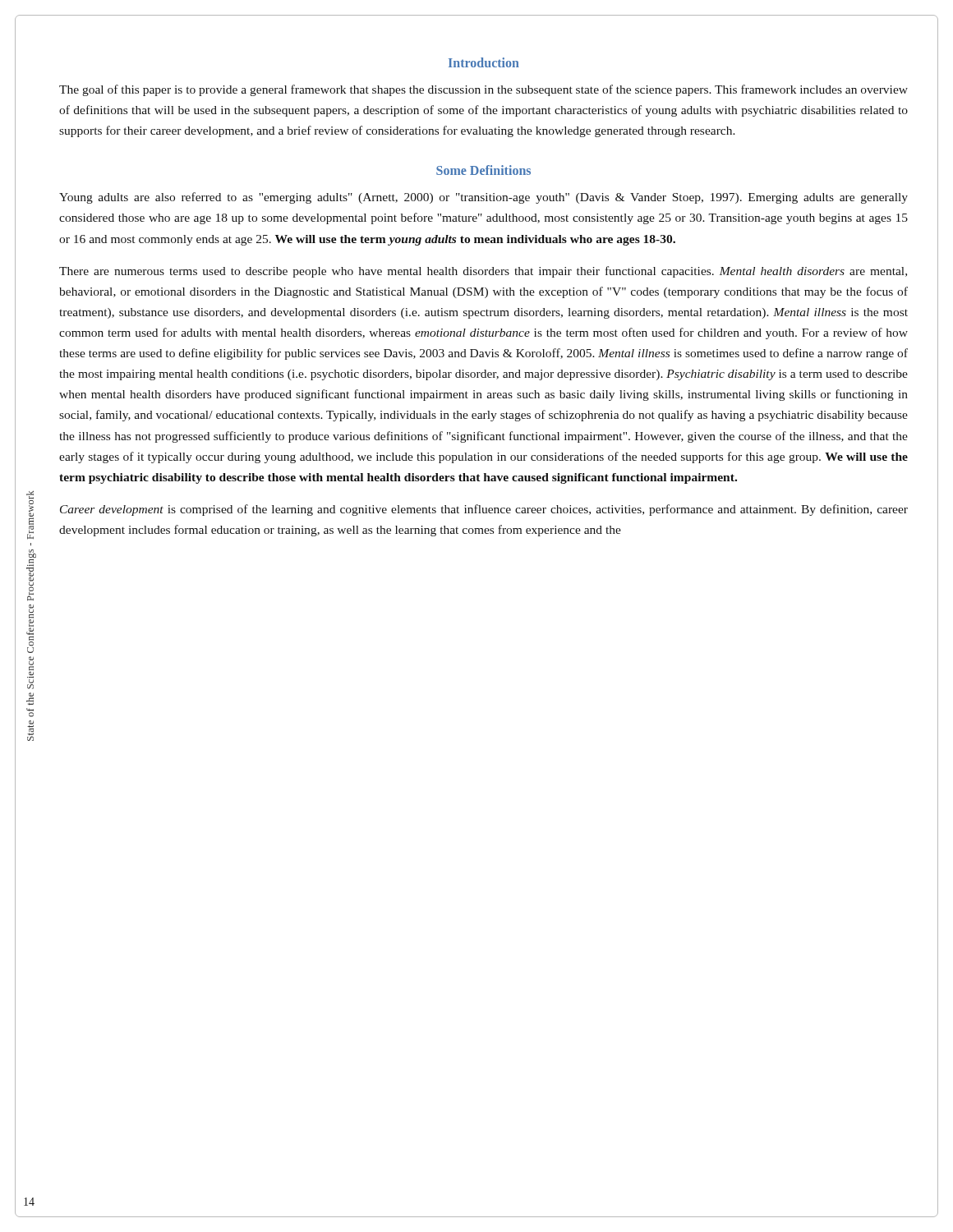Select the text block with the text "The goal of this paper is to provide"
The height and width of the screenshot is (1232, 953).
(x=484, y=110)
